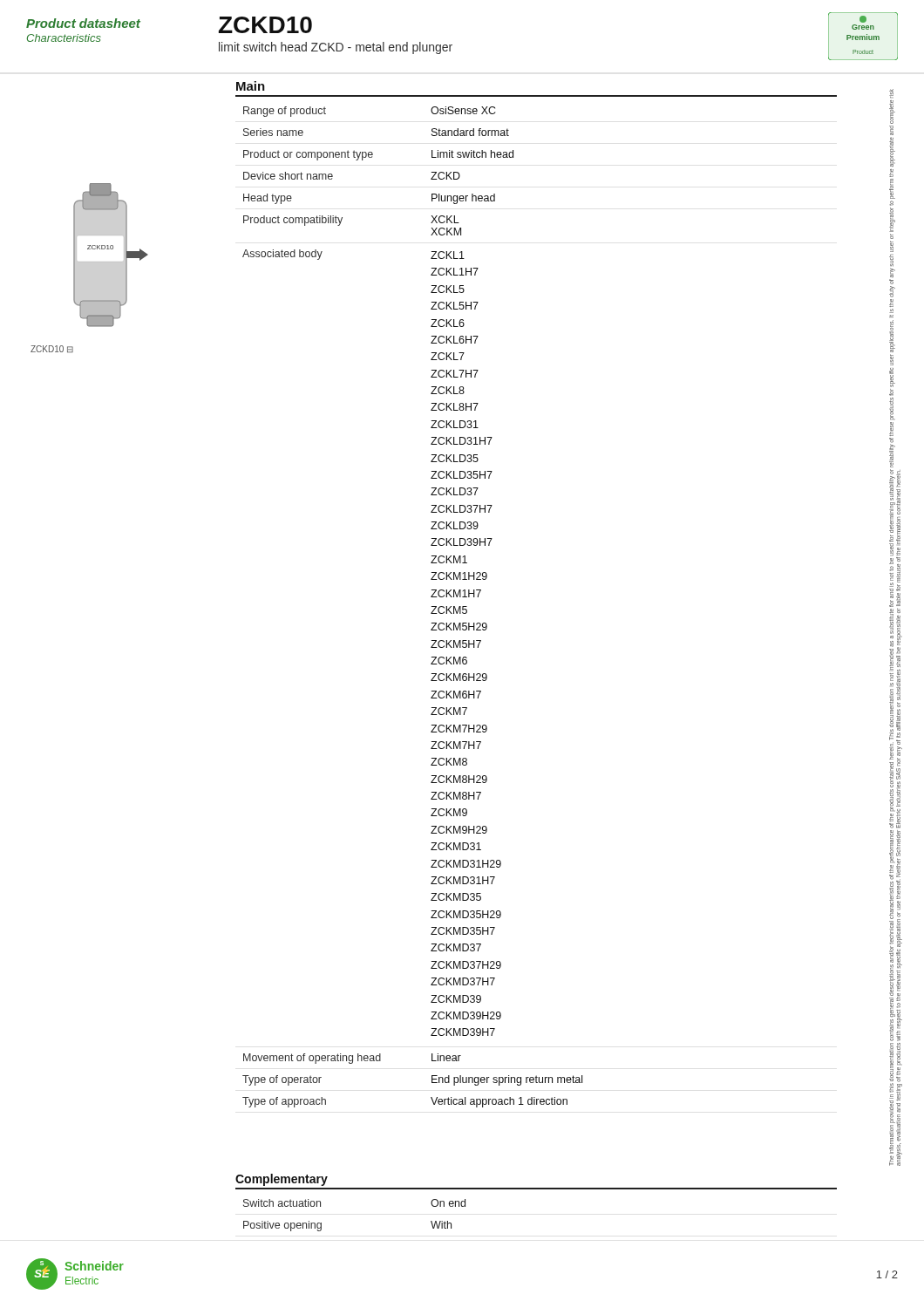Locate the table with the text "Limit switch head"
The height and width of the screenshot is (1308, 924).
pos(559,606)
